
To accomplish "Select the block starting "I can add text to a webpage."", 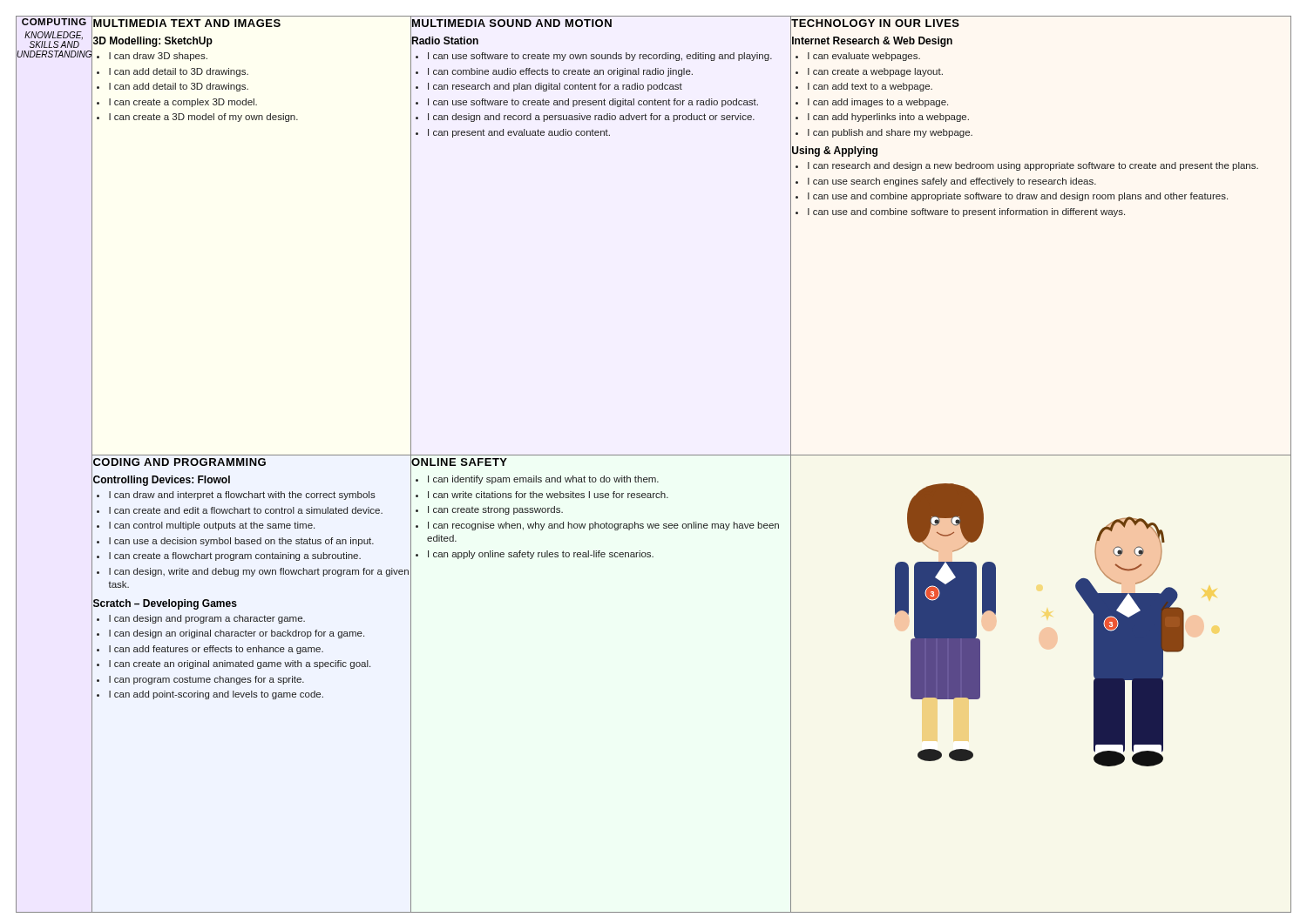I will pyautogui.click(x=870, y=86).
